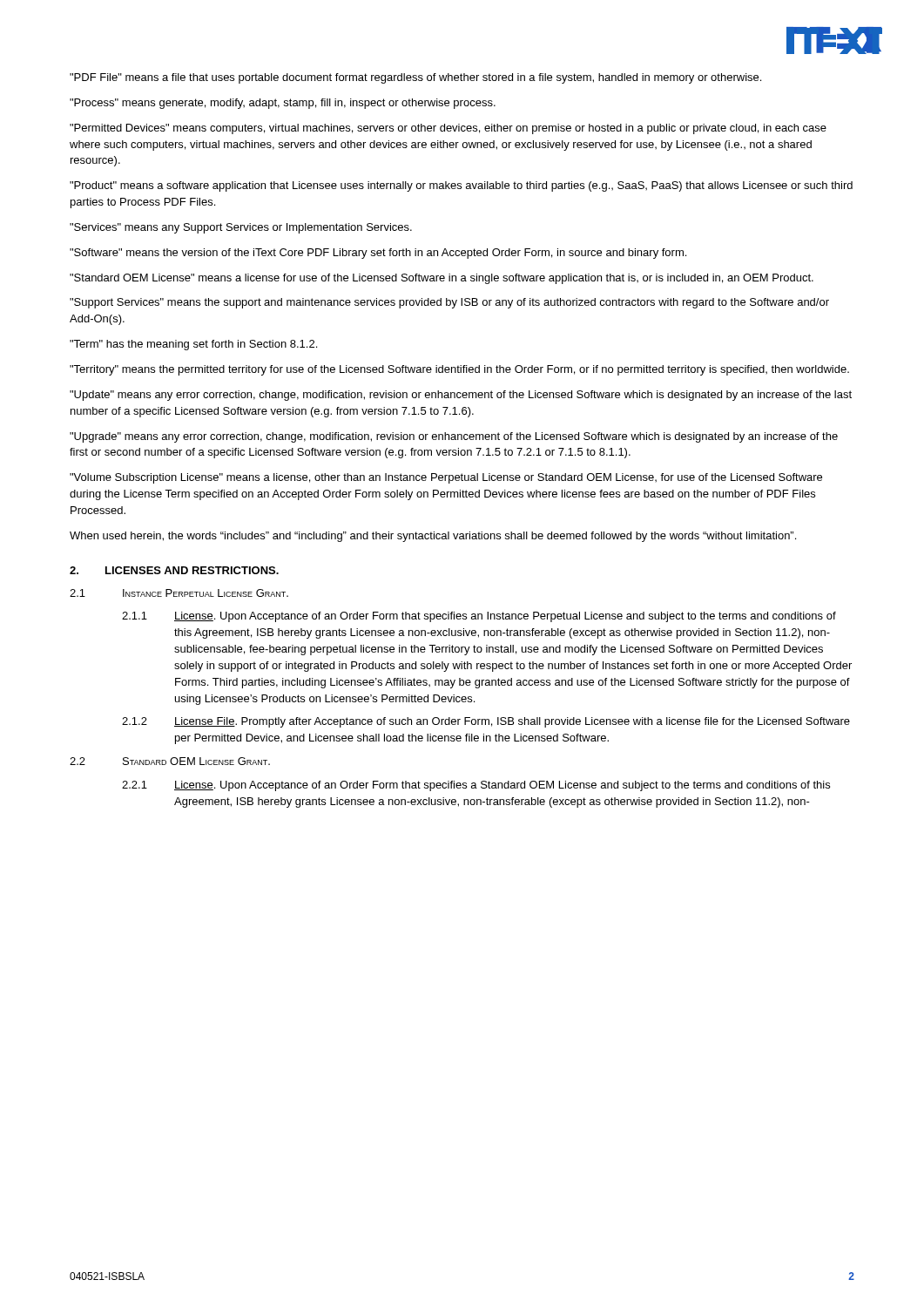The width and height of the screenshot is (924, 1307).
Task: Select the text starting "2.1.2 License File. Promptly after Acceptance of such"
Action: (488, 730)
